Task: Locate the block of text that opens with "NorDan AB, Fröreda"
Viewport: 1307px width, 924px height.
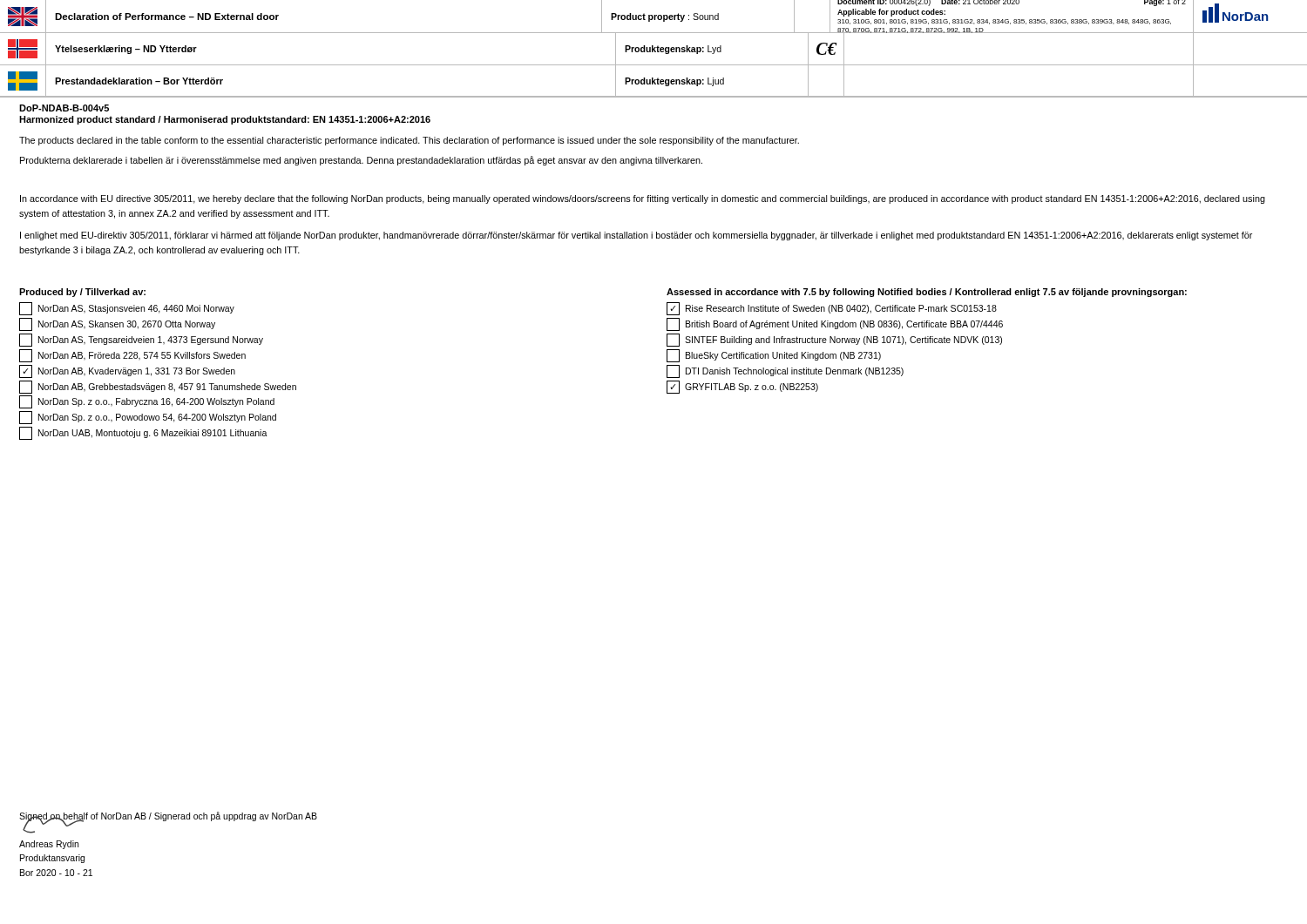Action: 133,356
